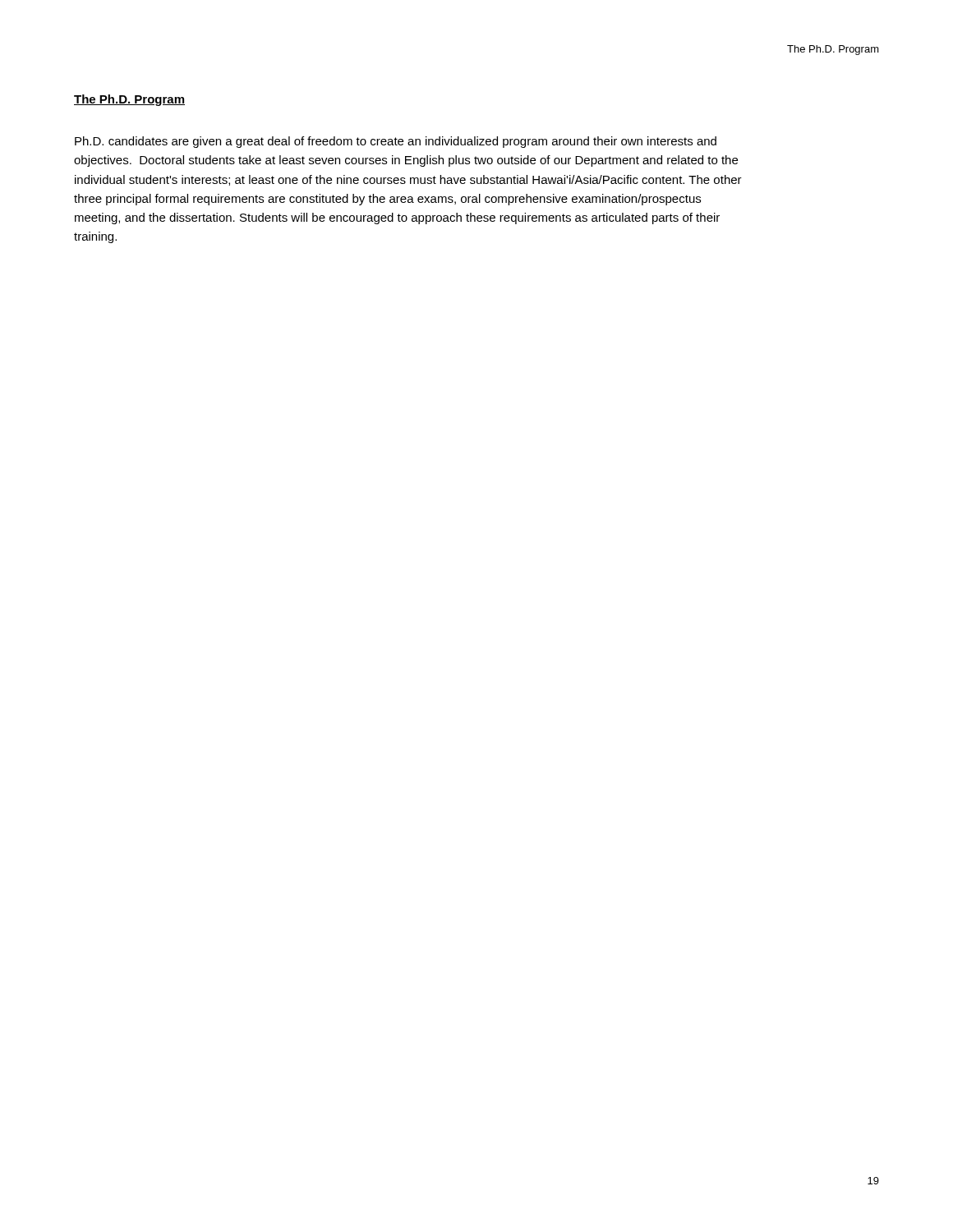
Task: Select the text starting "Ph.D. candidates are given a great deal"
Action: [x=408, y=189]
